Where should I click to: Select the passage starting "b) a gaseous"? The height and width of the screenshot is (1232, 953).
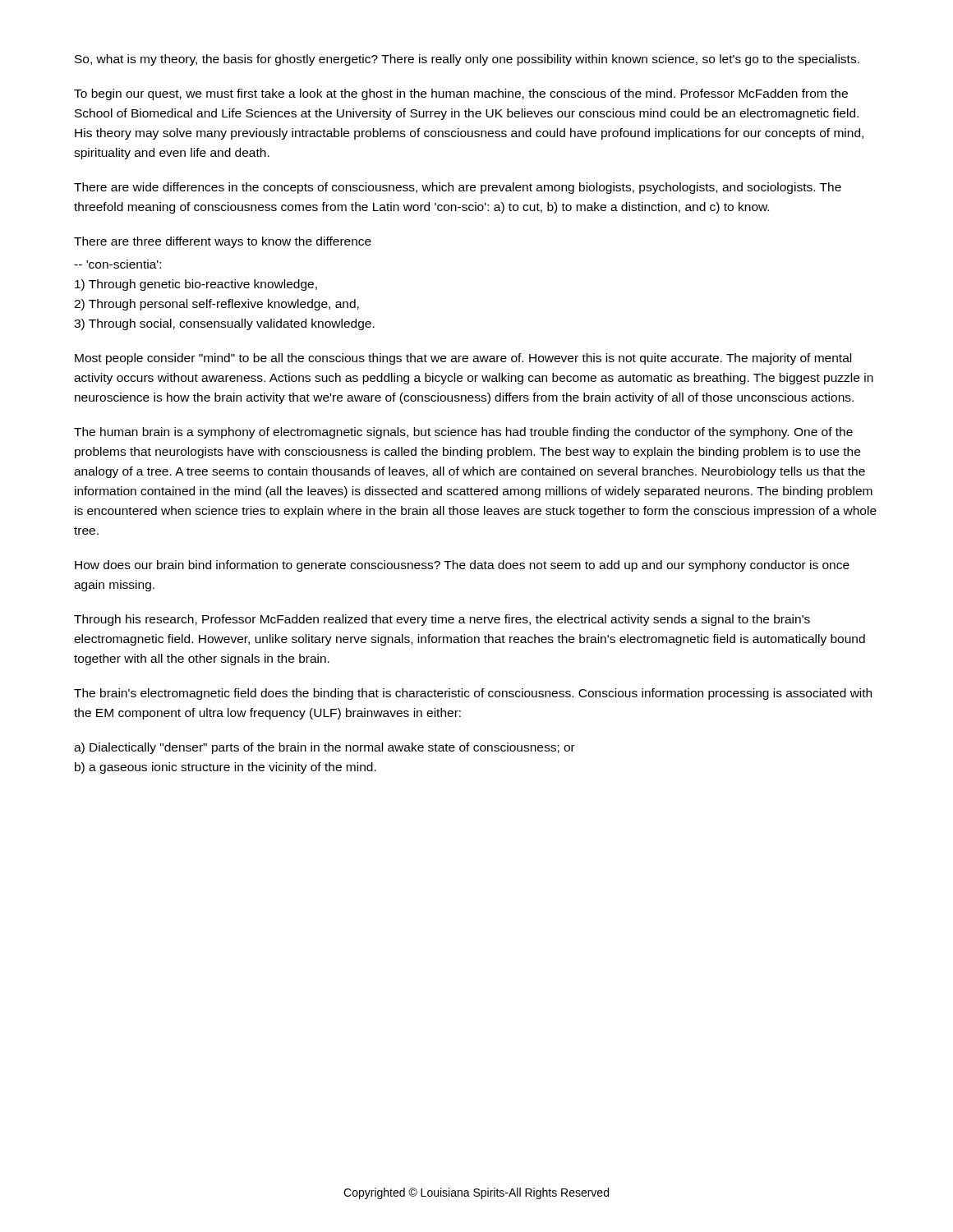[x=225, y=767]
